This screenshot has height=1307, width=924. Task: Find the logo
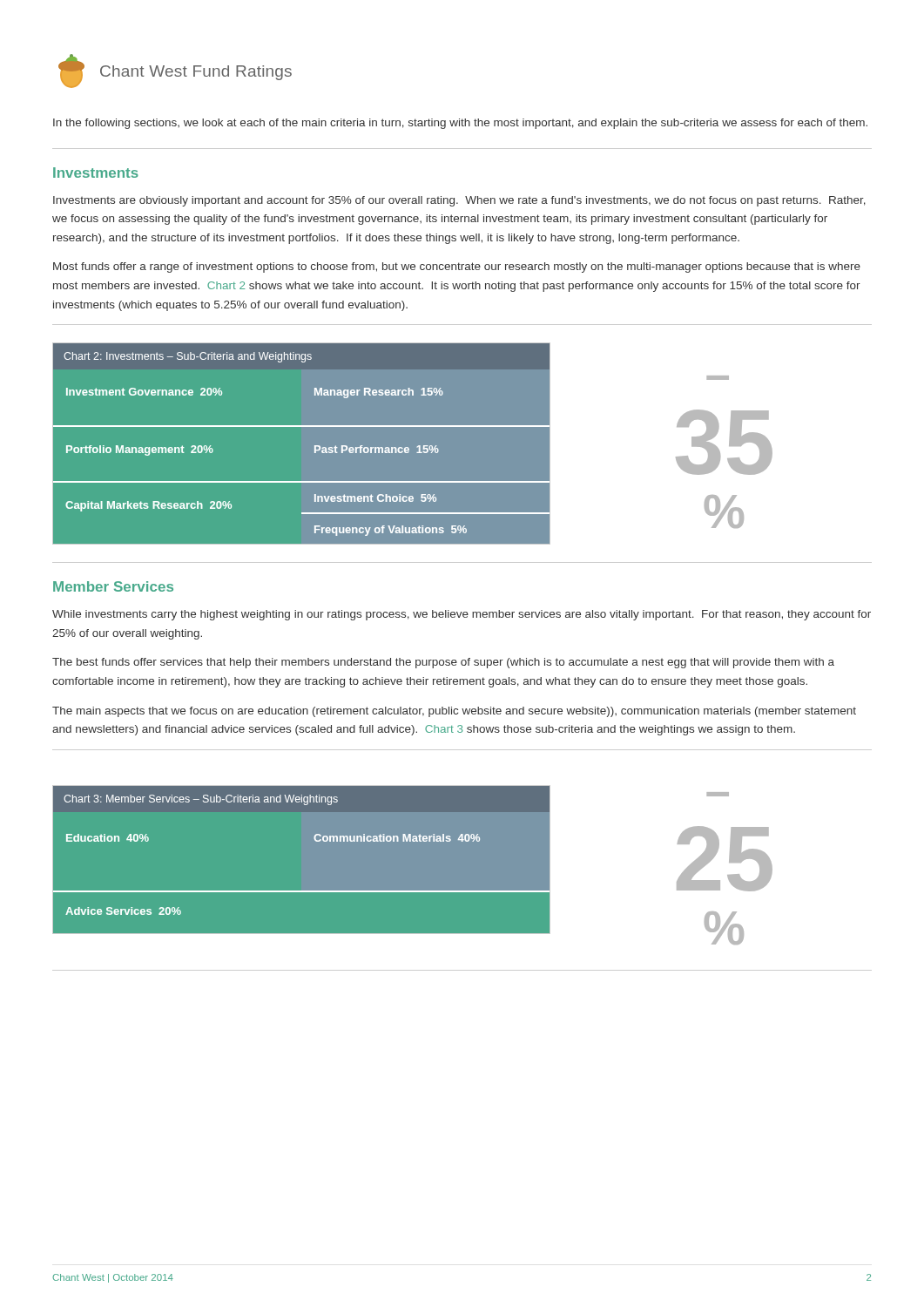pyautogui.click(x=462, y=71)
